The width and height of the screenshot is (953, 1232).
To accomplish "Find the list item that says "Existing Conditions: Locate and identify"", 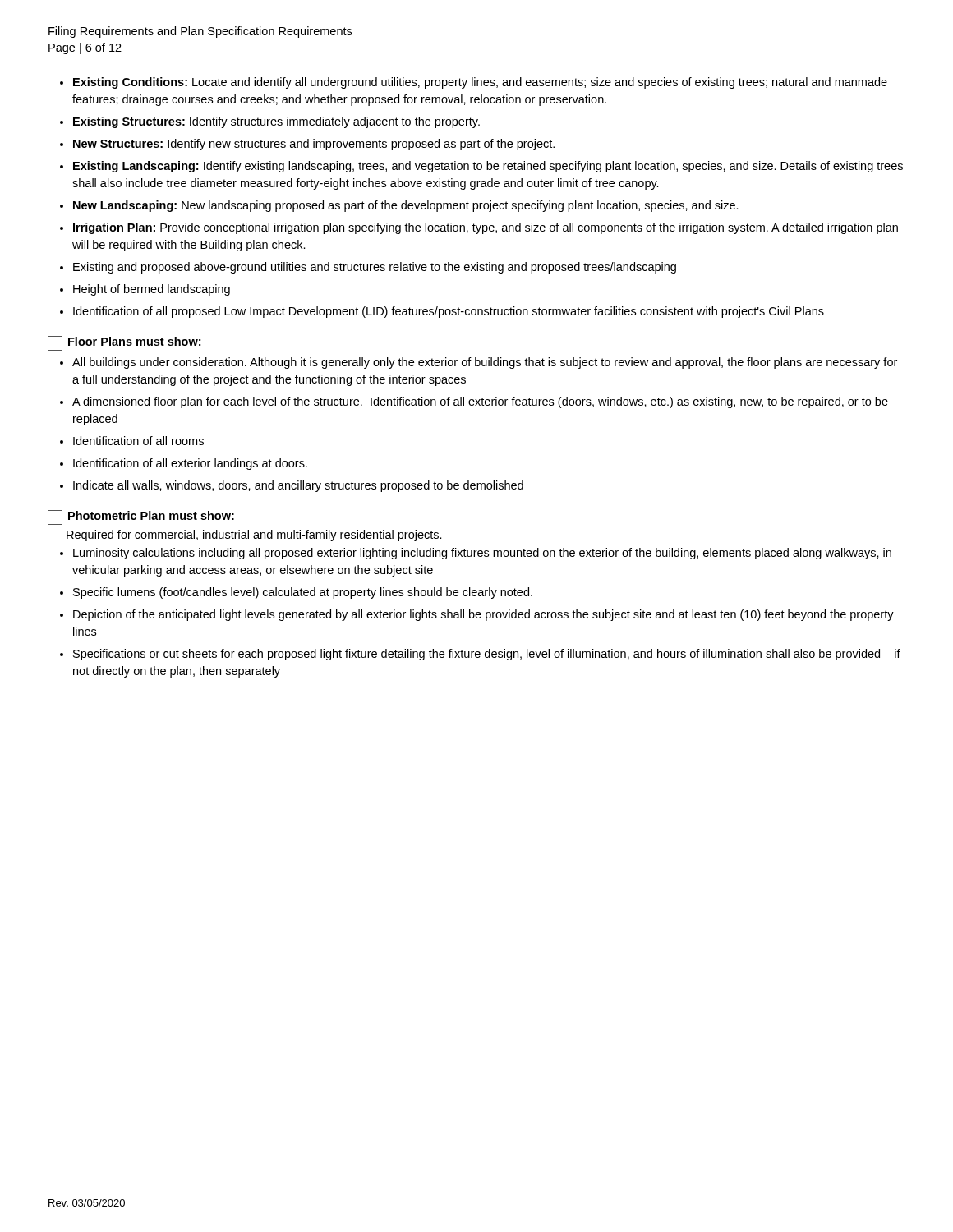I will point(480,91).
